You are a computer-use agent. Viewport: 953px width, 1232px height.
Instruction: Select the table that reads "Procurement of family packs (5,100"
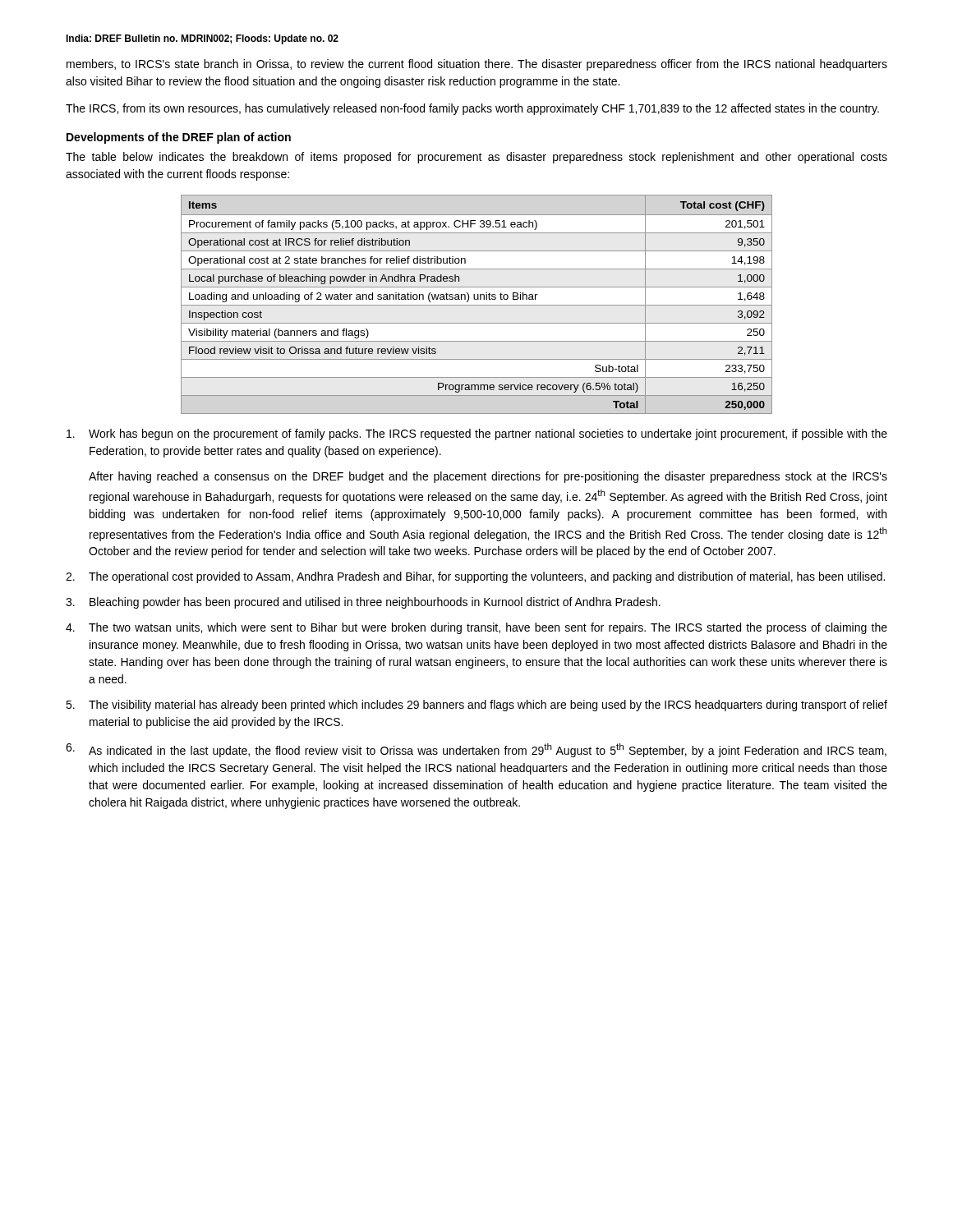(x=476, y=304)
